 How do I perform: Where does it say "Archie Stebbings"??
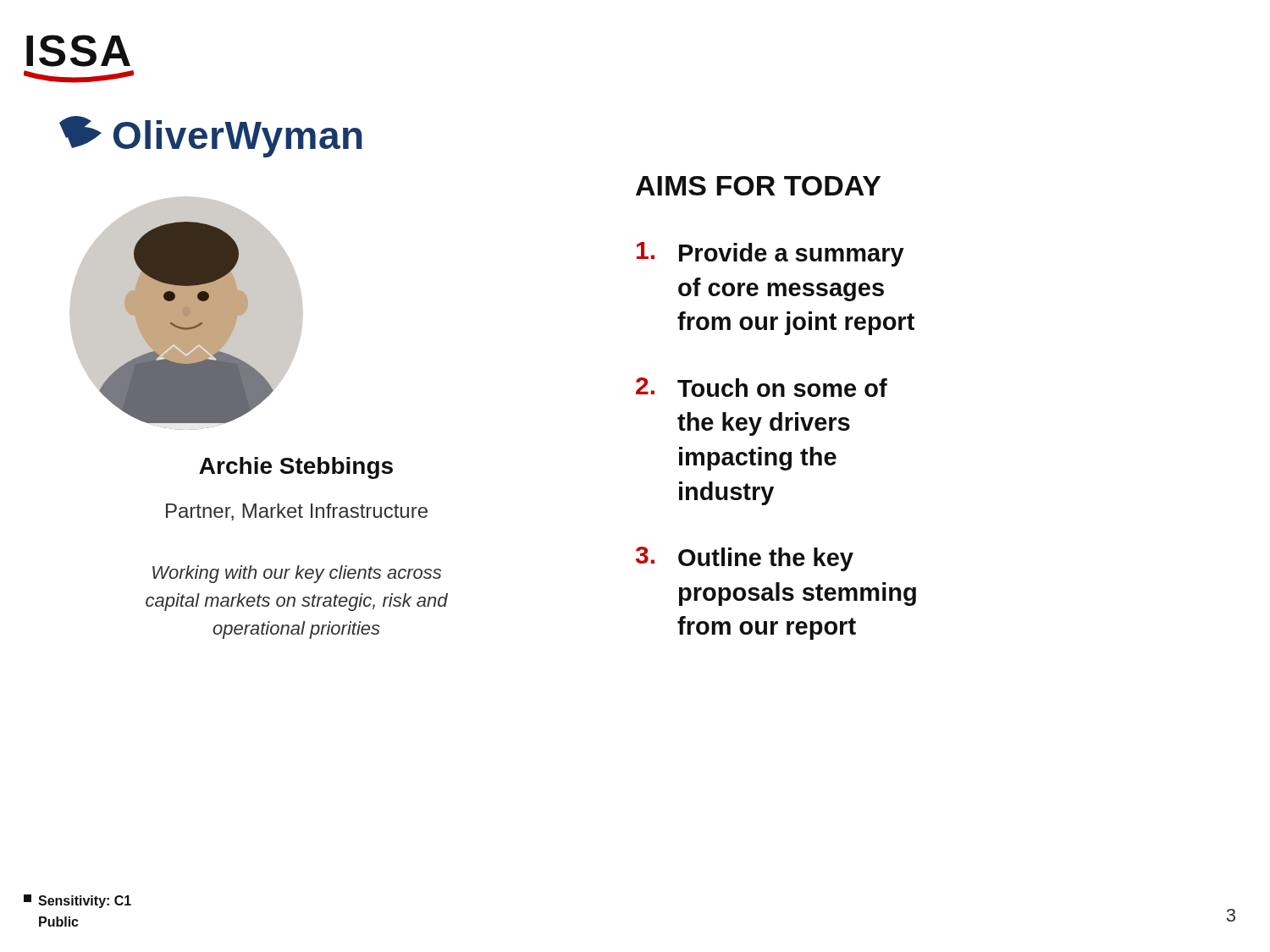point(296,466)
